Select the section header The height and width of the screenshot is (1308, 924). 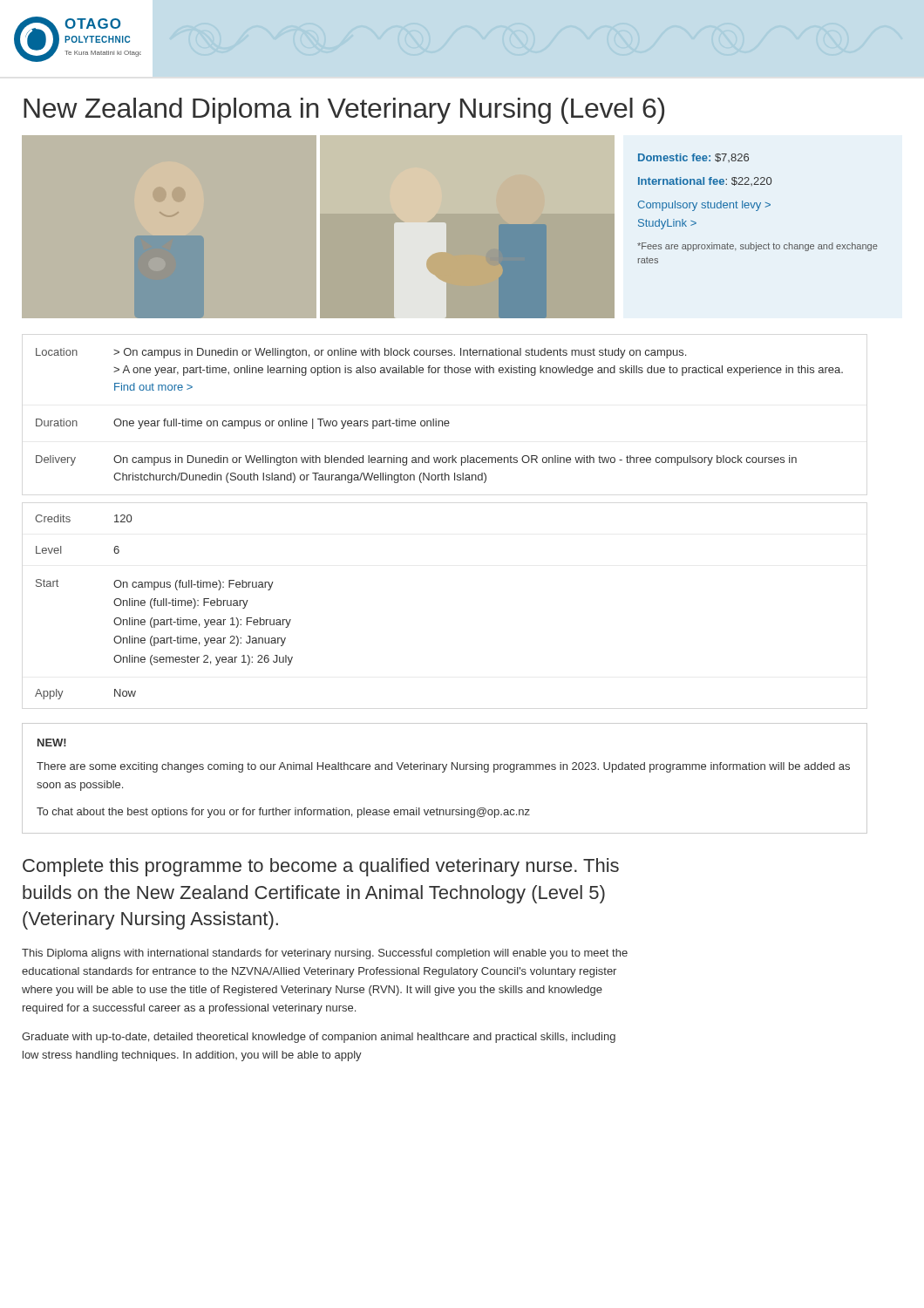click(x=52, y=743)
